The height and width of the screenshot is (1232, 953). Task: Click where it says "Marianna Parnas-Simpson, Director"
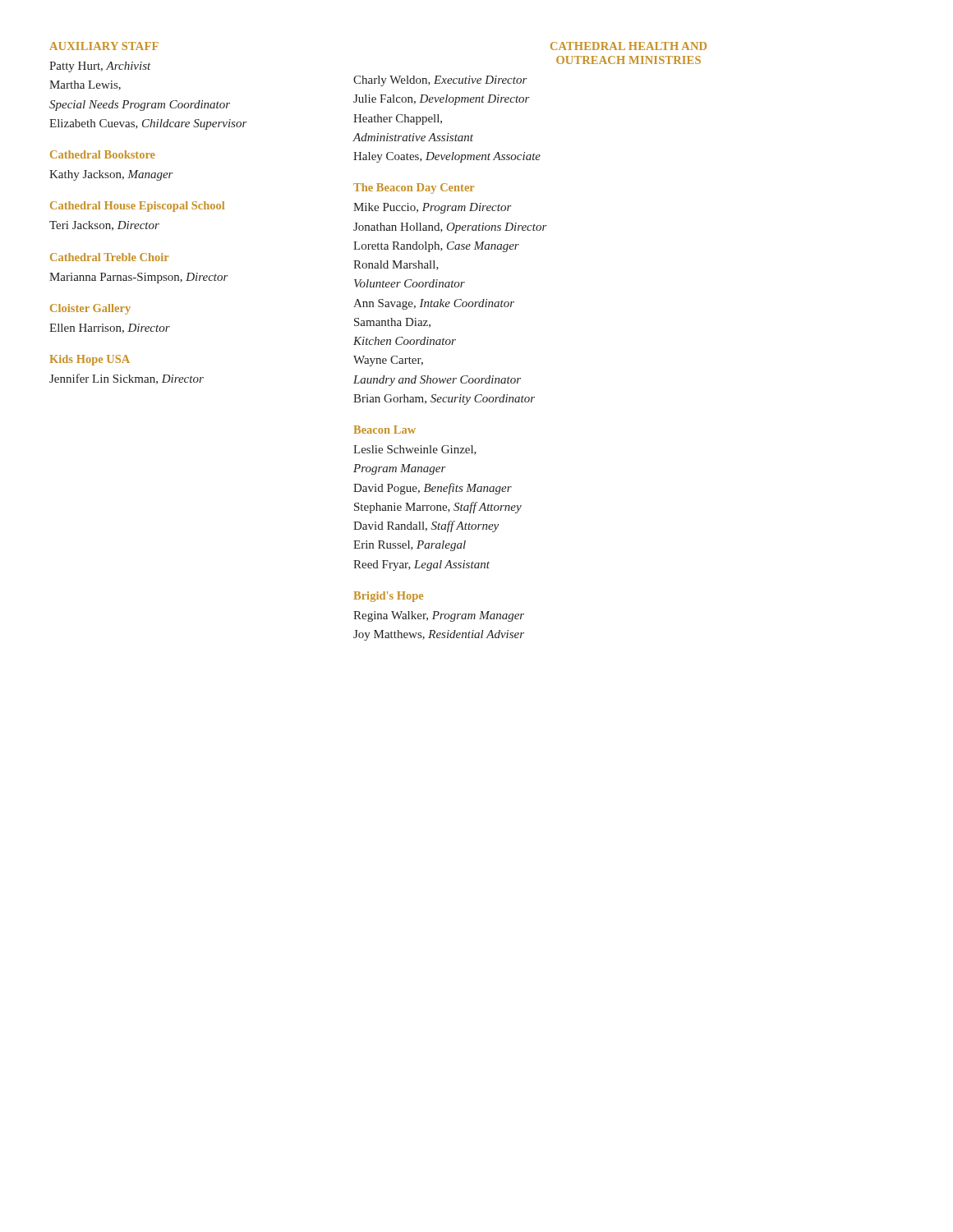pyautogui.click(x=164, y=277)
